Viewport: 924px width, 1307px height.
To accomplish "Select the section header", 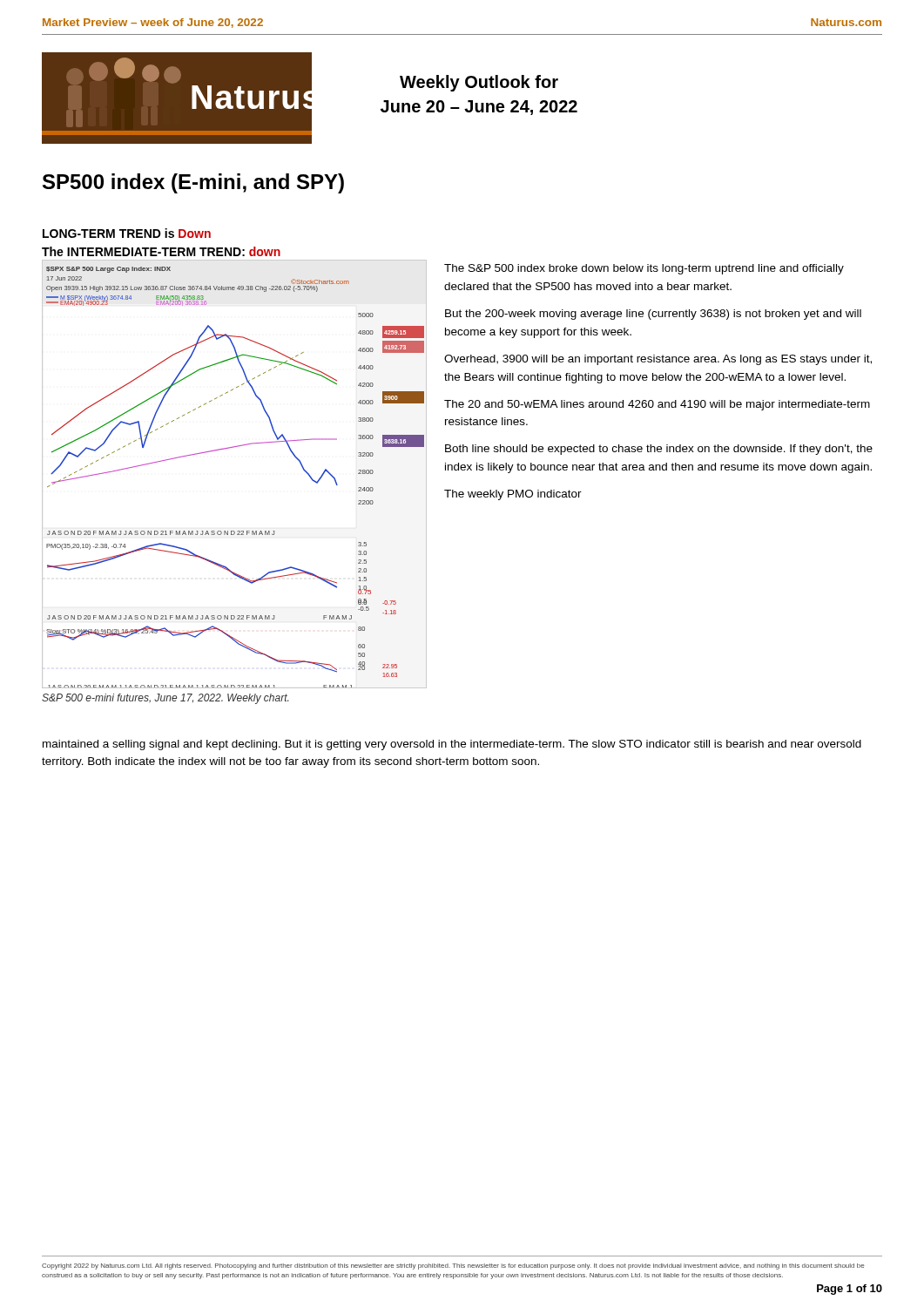I will 161,243.
